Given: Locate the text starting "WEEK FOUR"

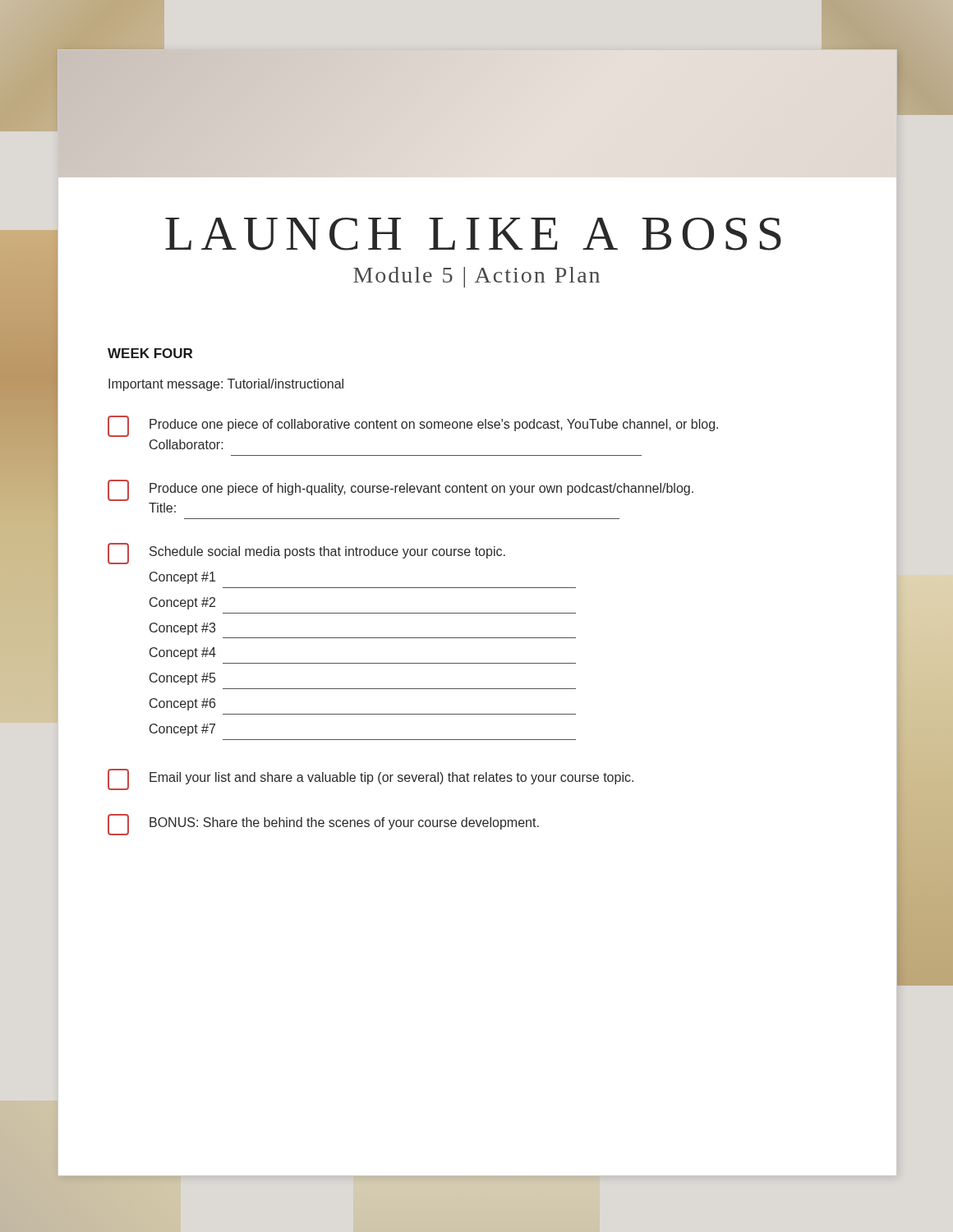Looking at the screenshot, I should coord(150,353).
